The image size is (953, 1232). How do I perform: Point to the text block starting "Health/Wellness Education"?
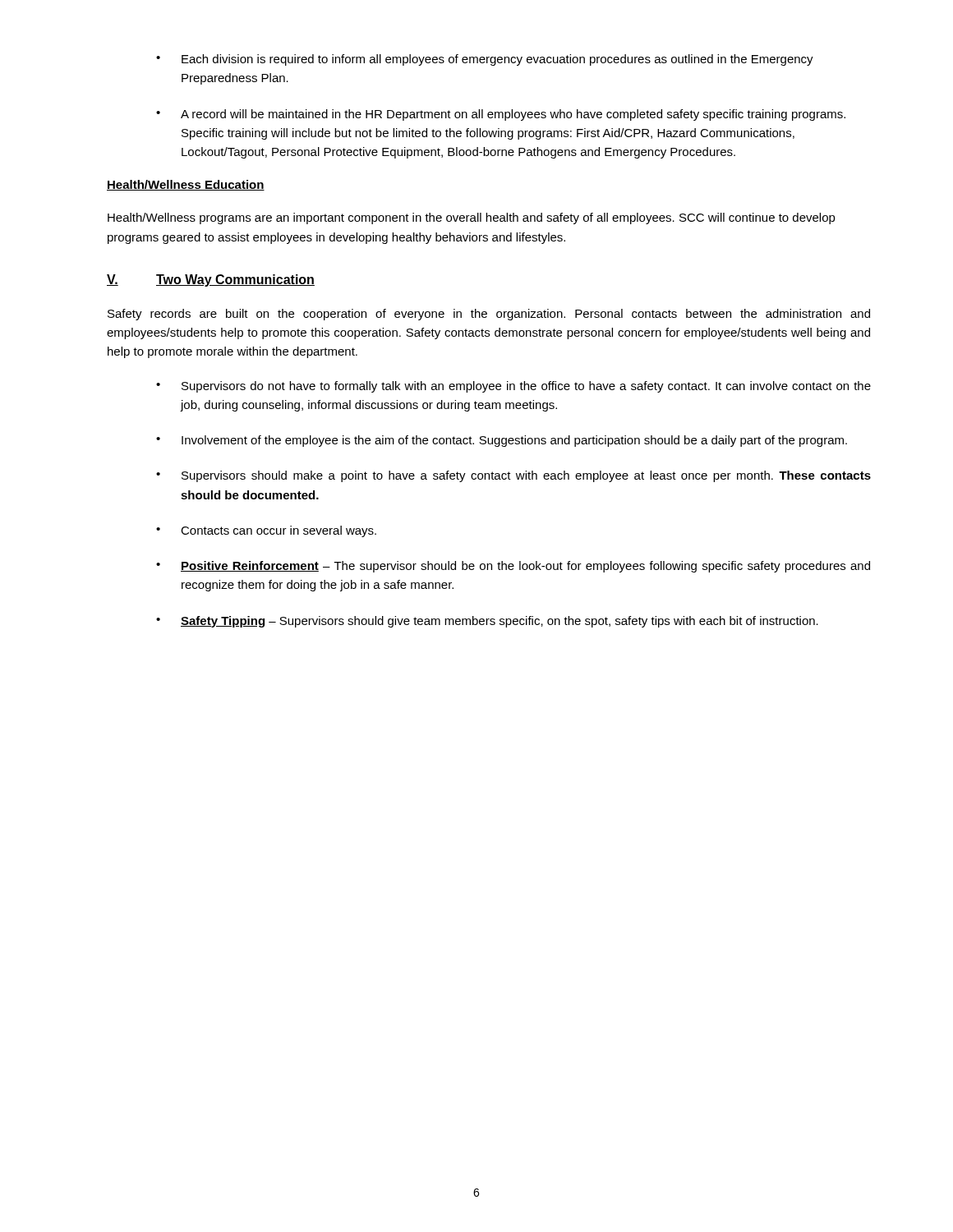[185, 185]
